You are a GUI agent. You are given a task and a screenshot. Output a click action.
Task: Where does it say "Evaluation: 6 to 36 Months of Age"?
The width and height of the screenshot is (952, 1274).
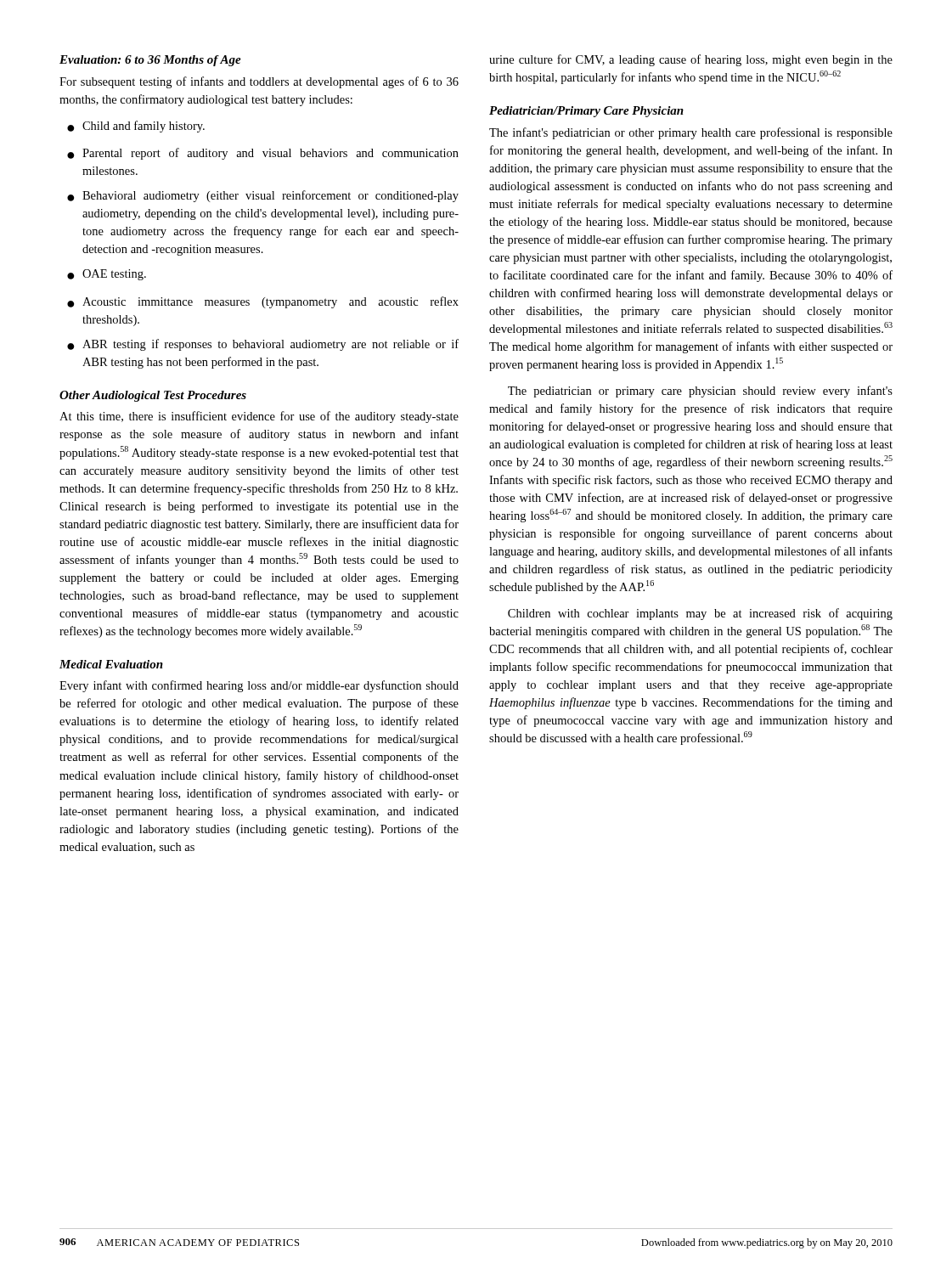click(150, 59)
